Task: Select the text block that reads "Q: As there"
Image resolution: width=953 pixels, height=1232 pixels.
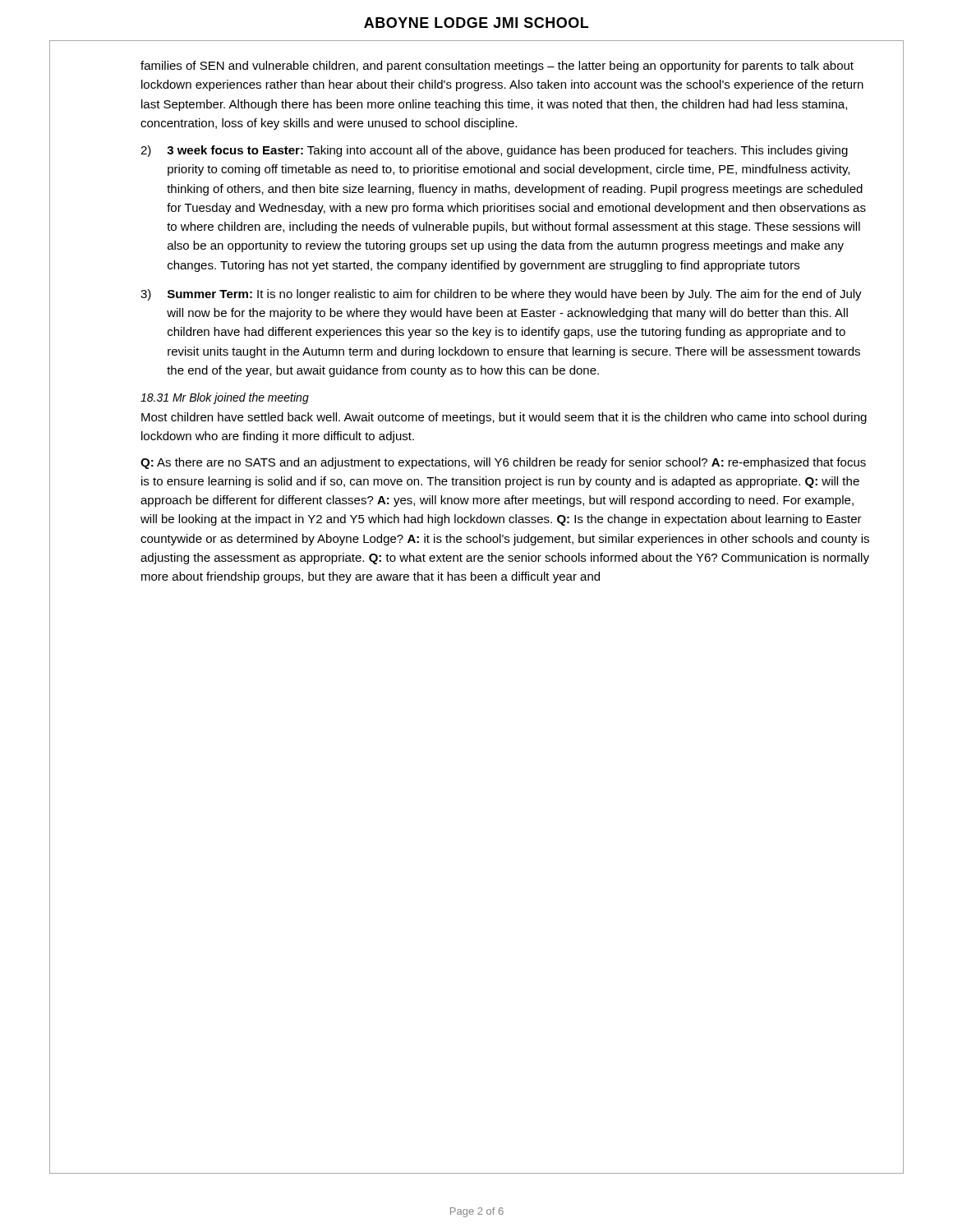Action: click(505, 519)
